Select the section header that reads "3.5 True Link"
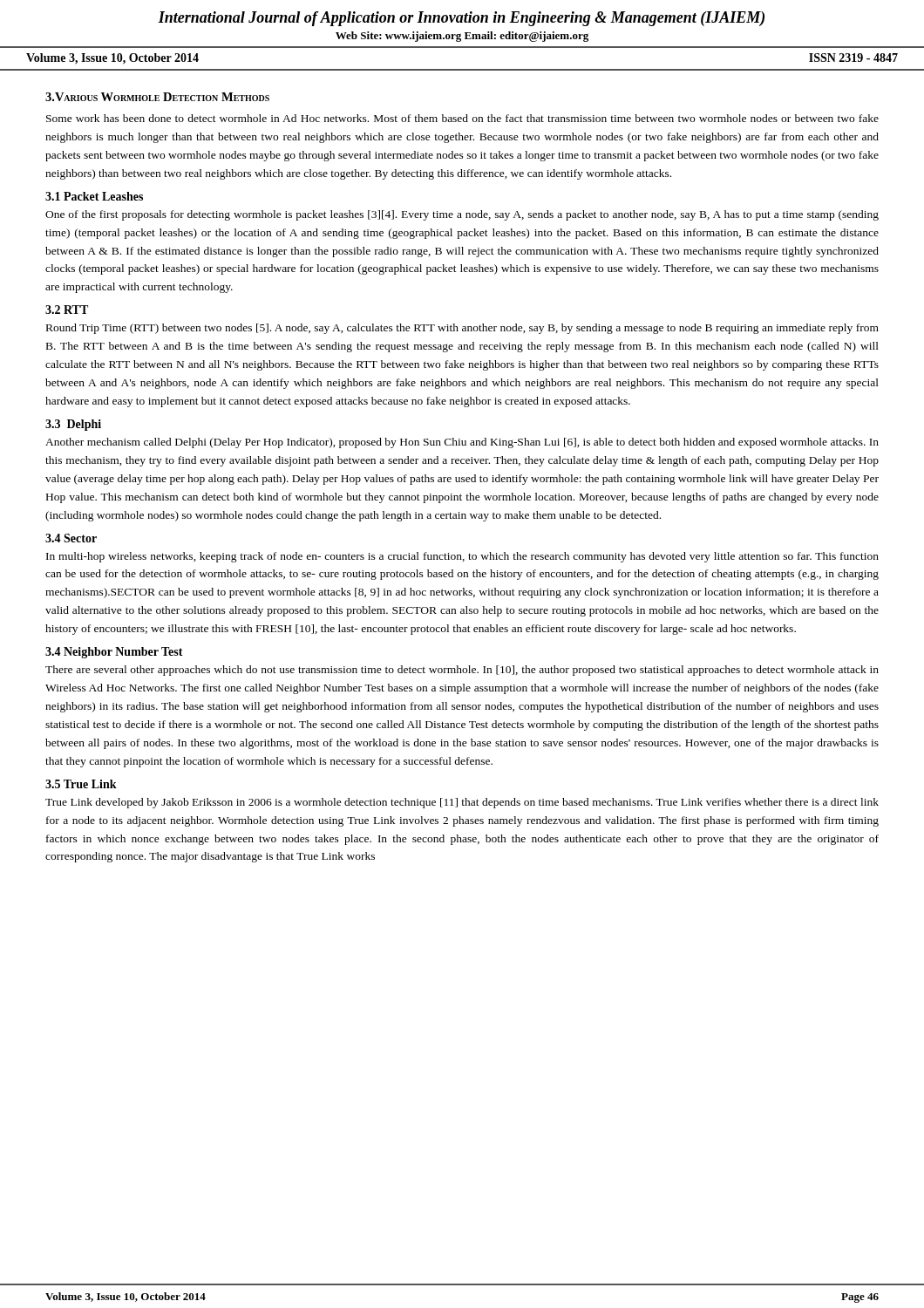The image size is (924, 1308). pyautogui.click(x=81, y=784)
